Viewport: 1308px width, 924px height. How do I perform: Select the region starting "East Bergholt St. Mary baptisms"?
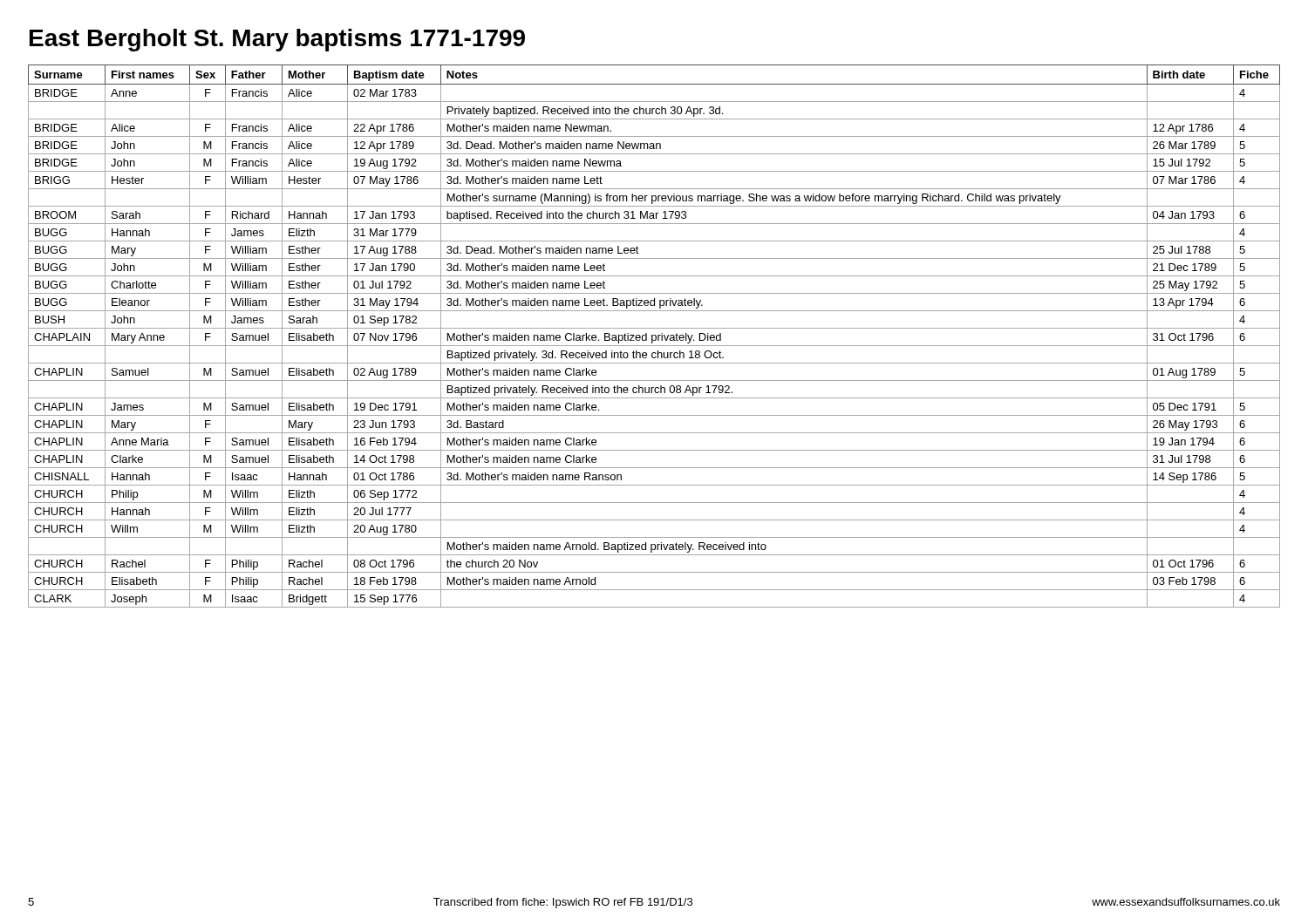(277, 38)
